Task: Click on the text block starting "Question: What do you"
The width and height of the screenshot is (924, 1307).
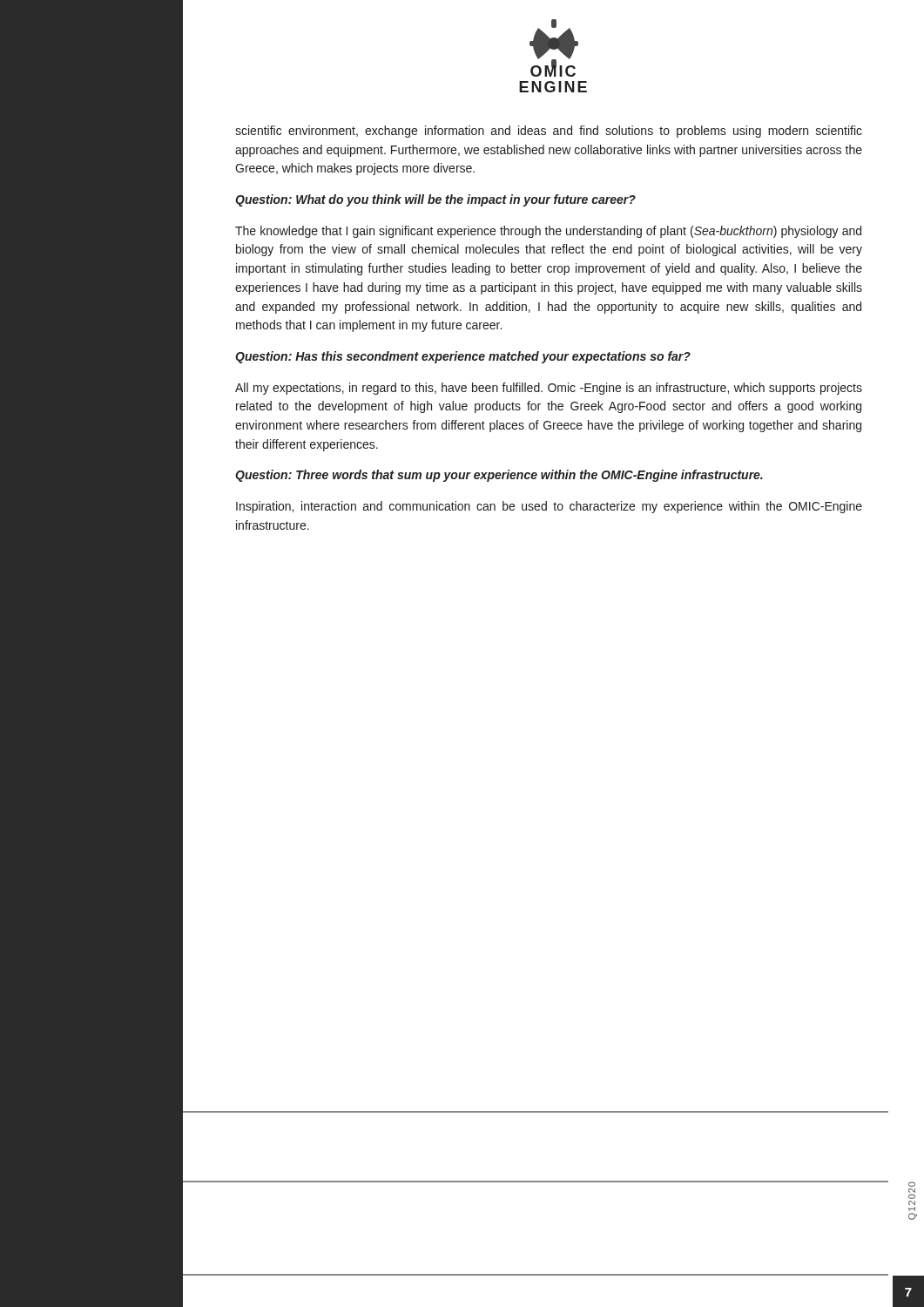Action: pos(549,263)
